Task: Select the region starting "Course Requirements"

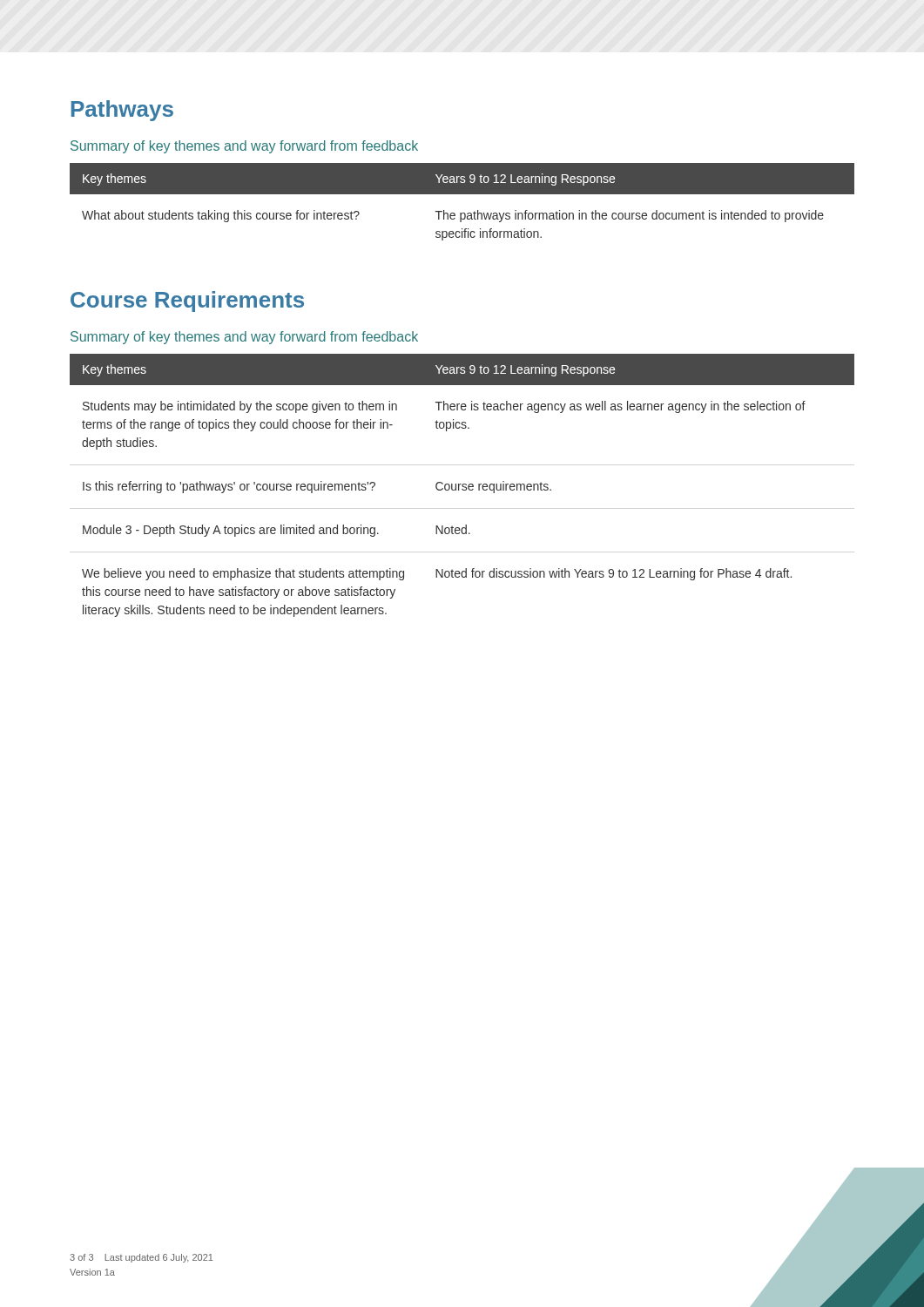Action: coord(187,300)
